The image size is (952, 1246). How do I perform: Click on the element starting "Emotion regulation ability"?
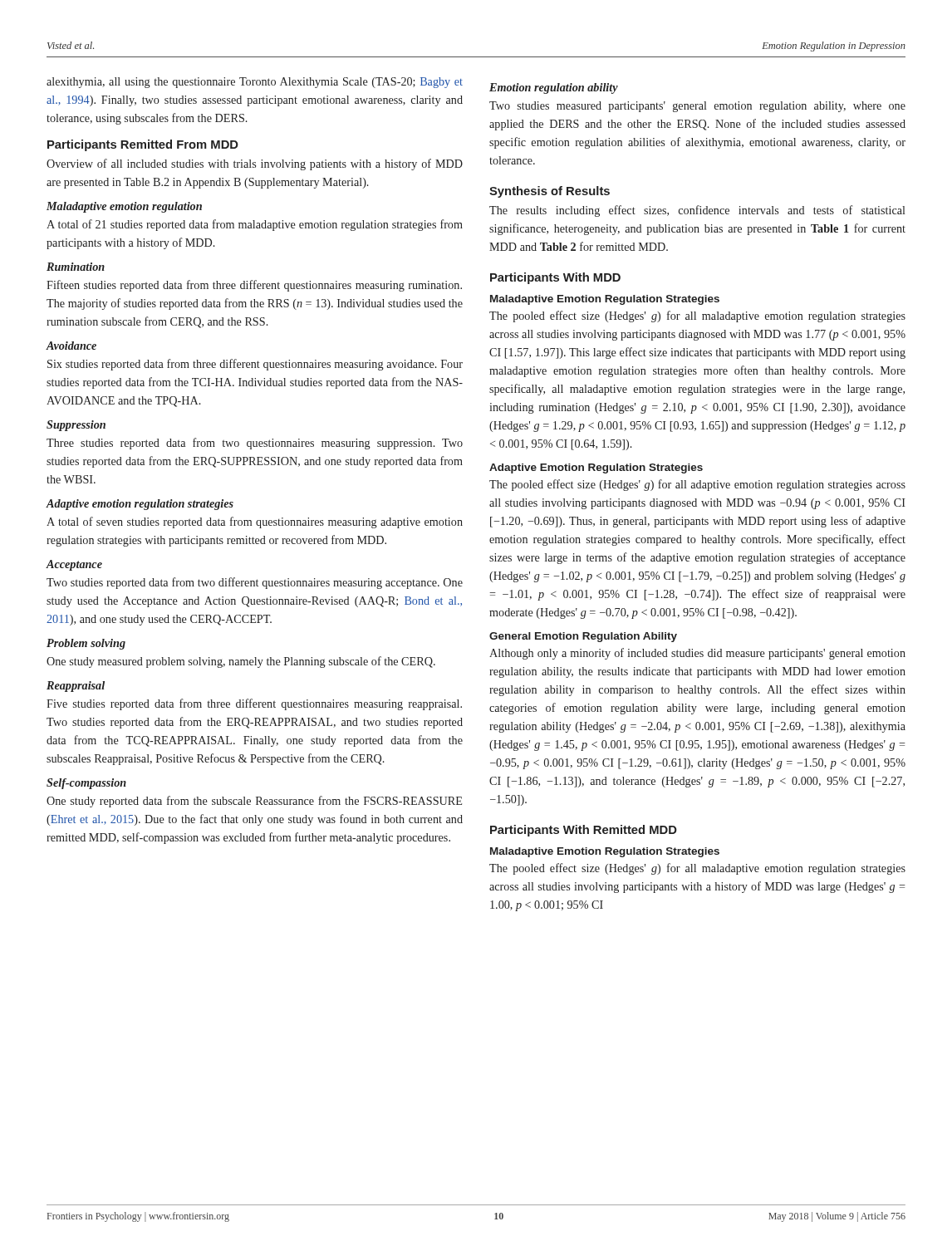pyautogui.click(x=553, y=87)
